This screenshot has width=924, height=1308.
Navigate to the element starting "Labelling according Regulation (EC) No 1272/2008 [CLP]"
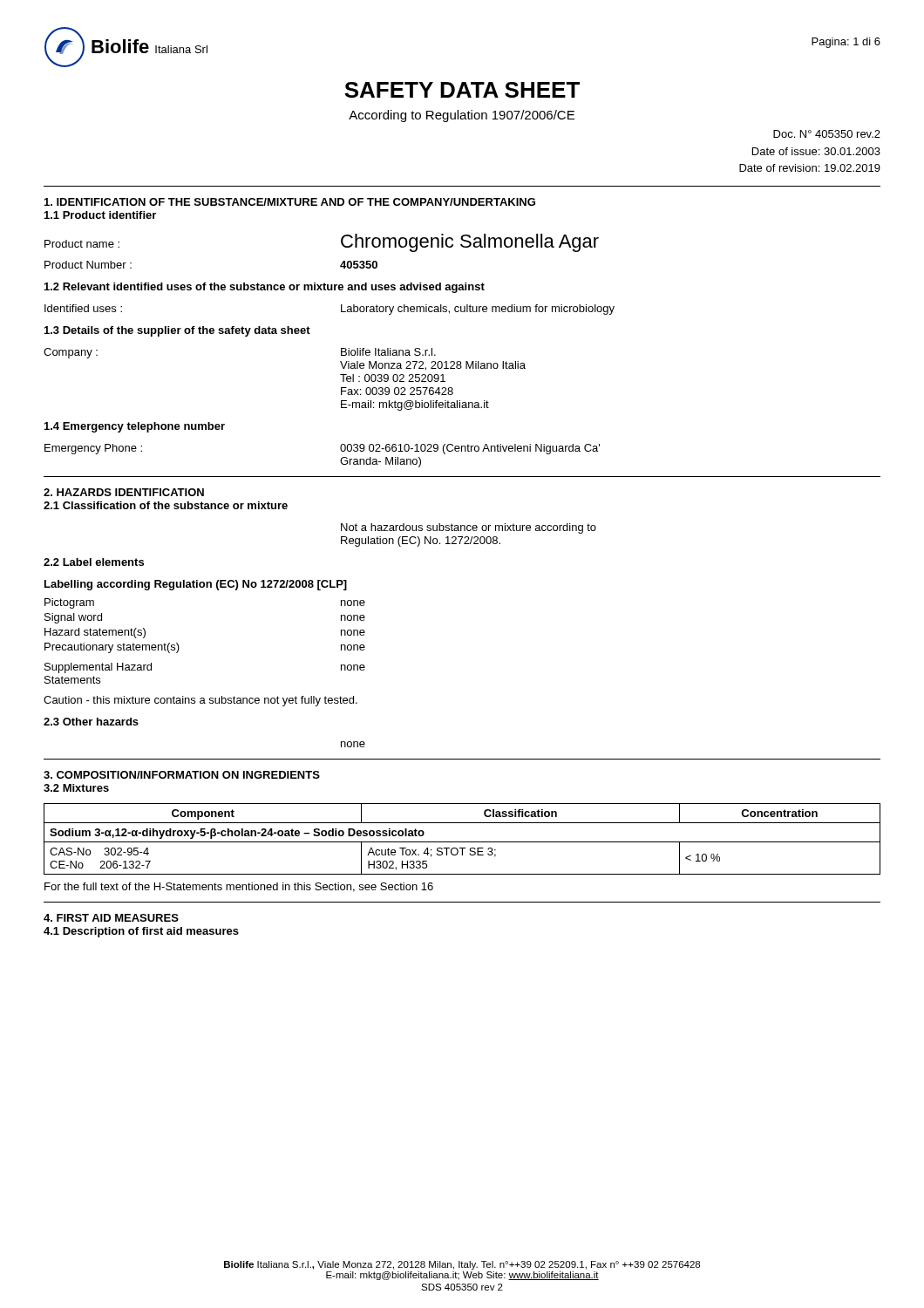(x=195, y=583)
